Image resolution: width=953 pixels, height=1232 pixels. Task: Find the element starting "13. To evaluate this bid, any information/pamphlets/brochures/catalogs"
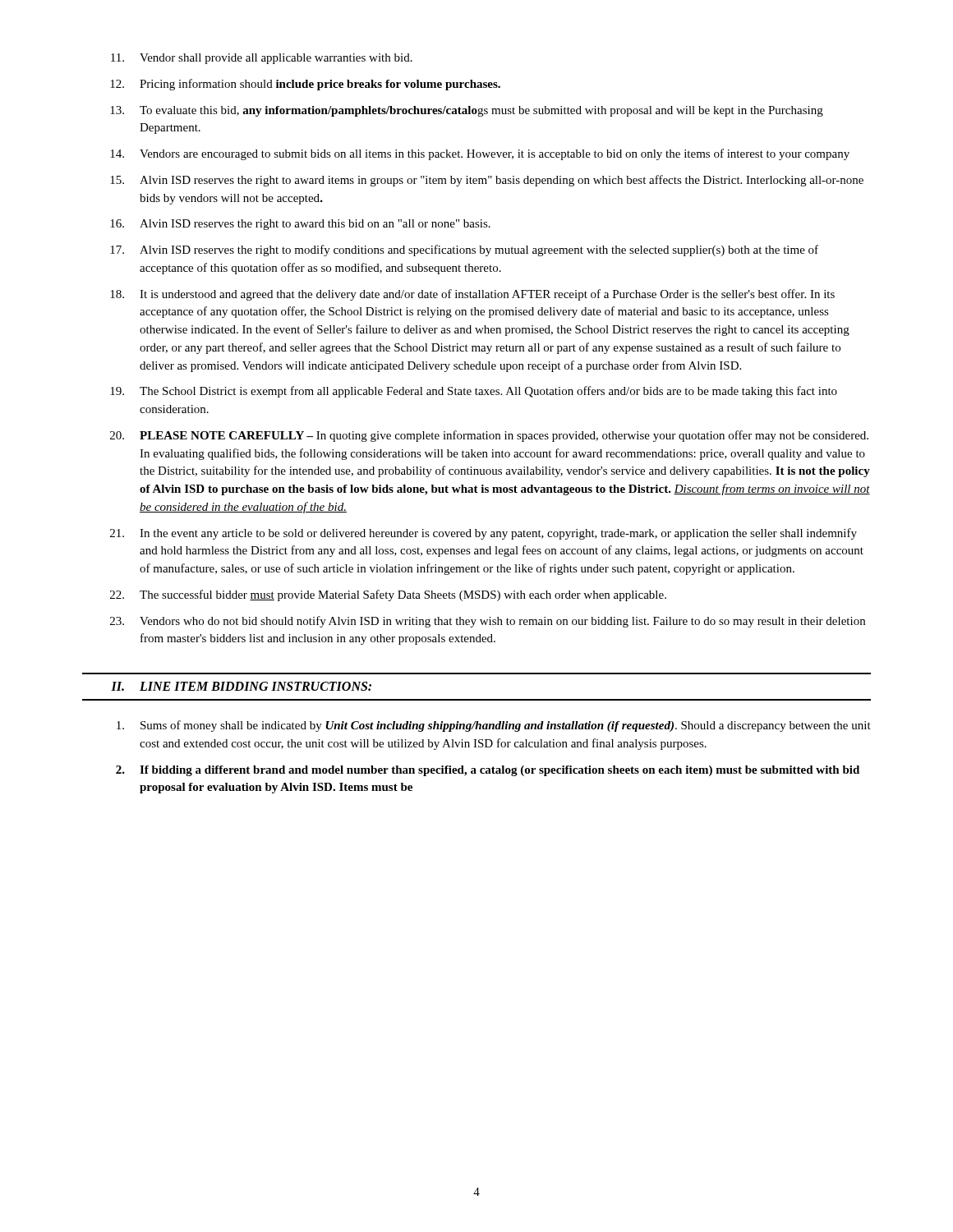click(476, 119)
